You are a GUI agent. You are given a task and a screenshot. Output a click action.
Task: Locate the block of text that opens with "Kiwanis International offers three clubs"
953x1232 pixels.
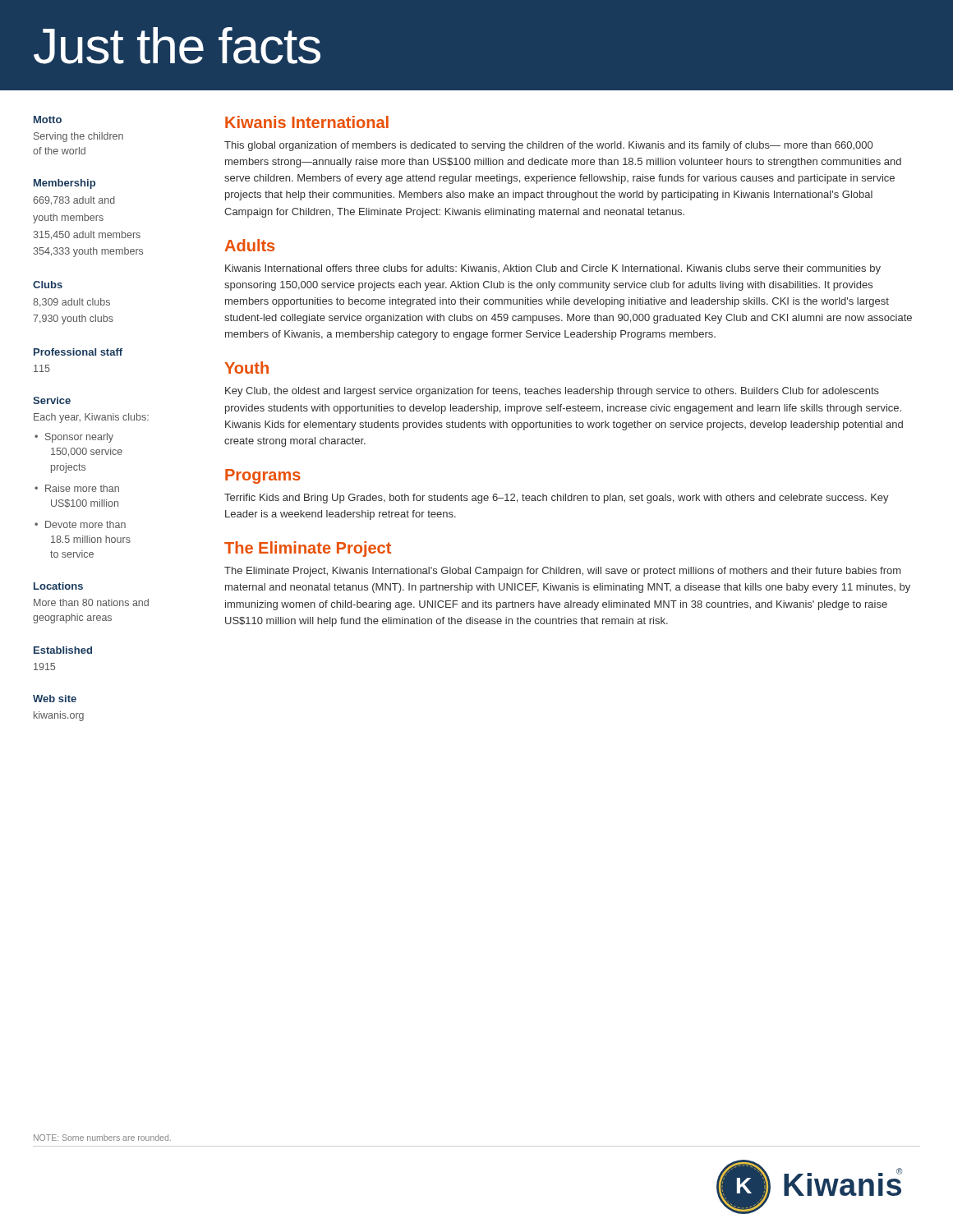coord(568,301)
